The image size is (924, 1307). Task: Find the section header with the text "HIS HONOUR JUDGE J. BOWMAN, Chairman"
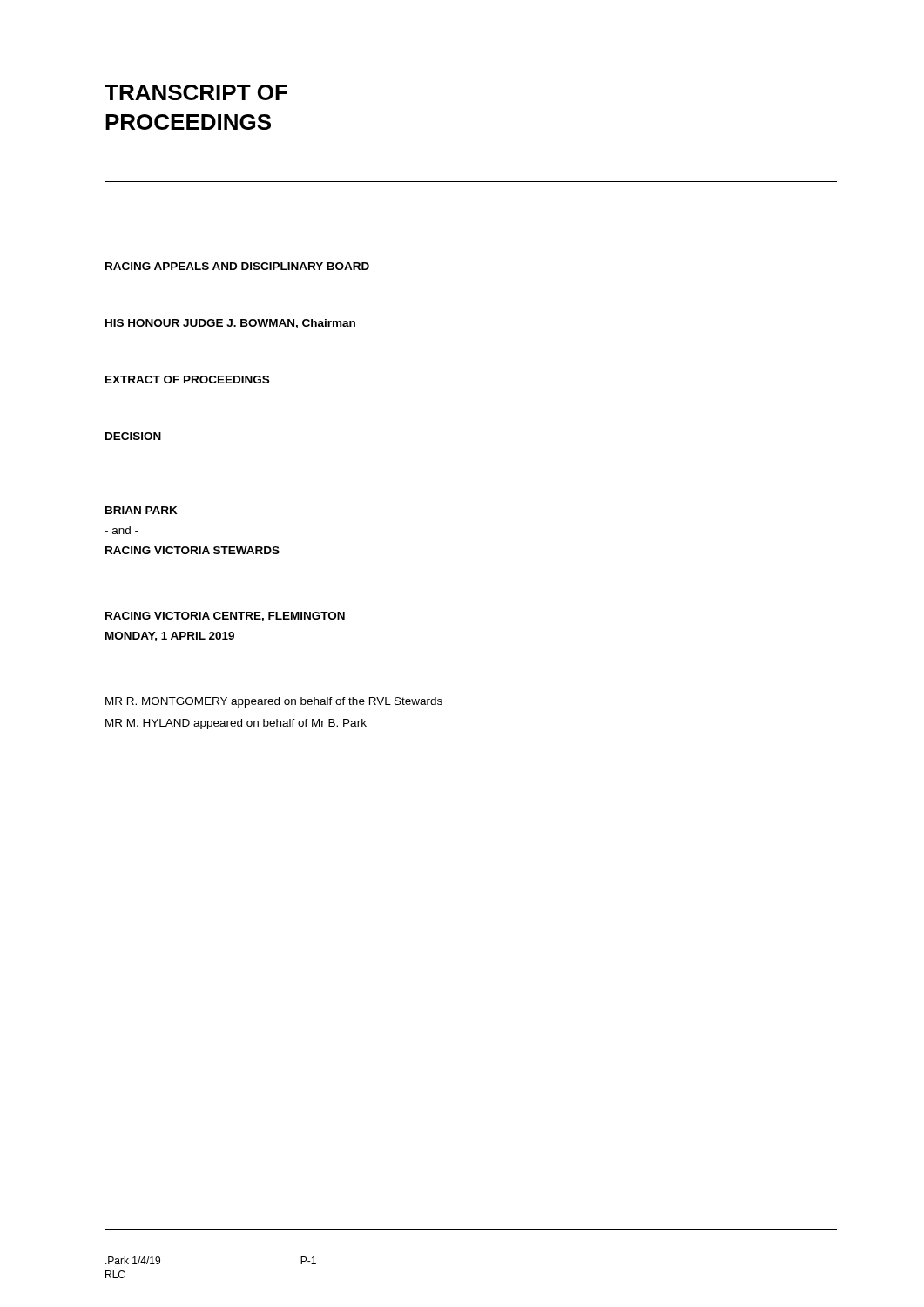pos(230,324)
